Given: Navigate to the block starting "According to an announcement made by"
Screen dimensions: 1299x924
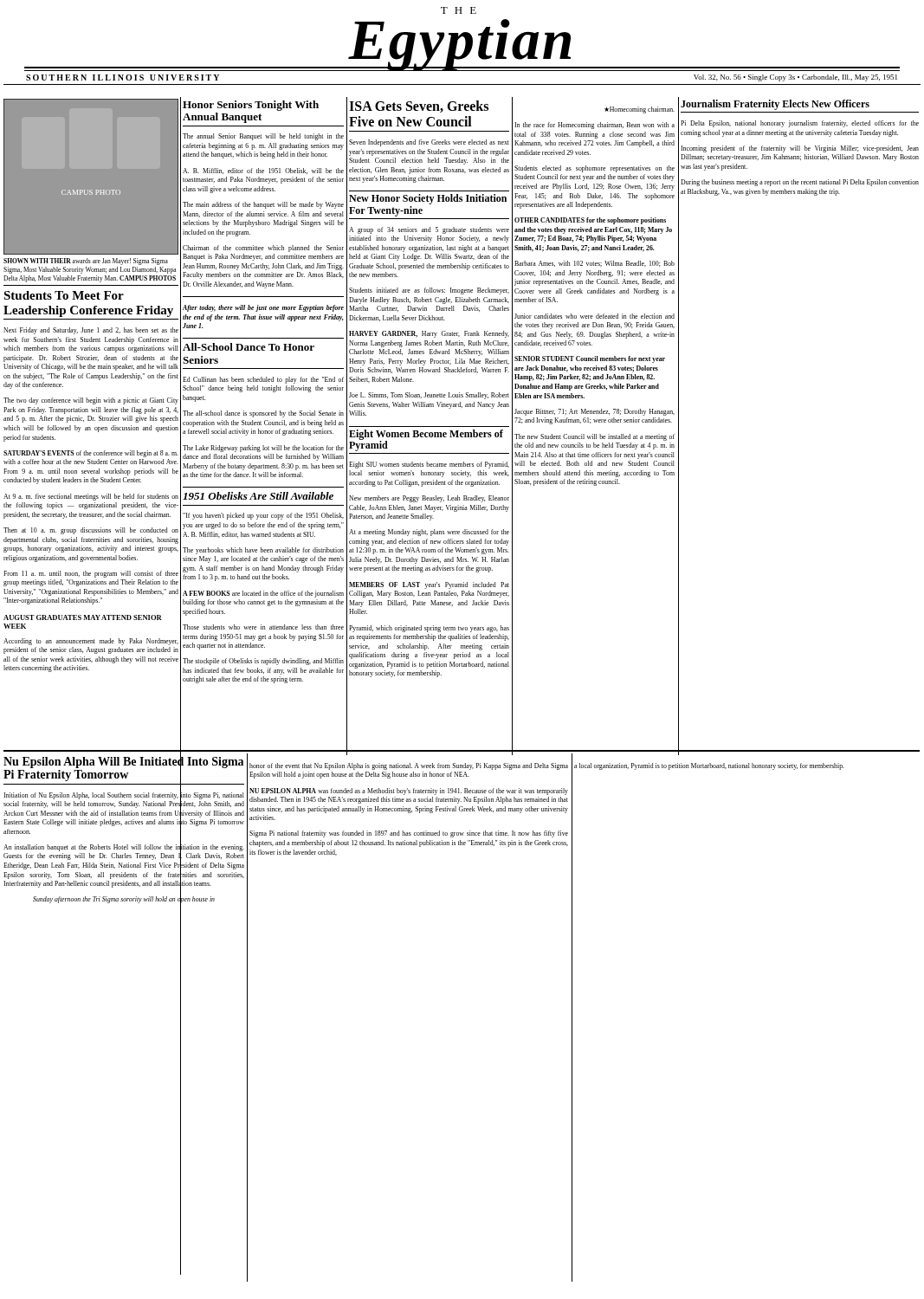Looking at the screenshot, I should (x=91, y=655).
